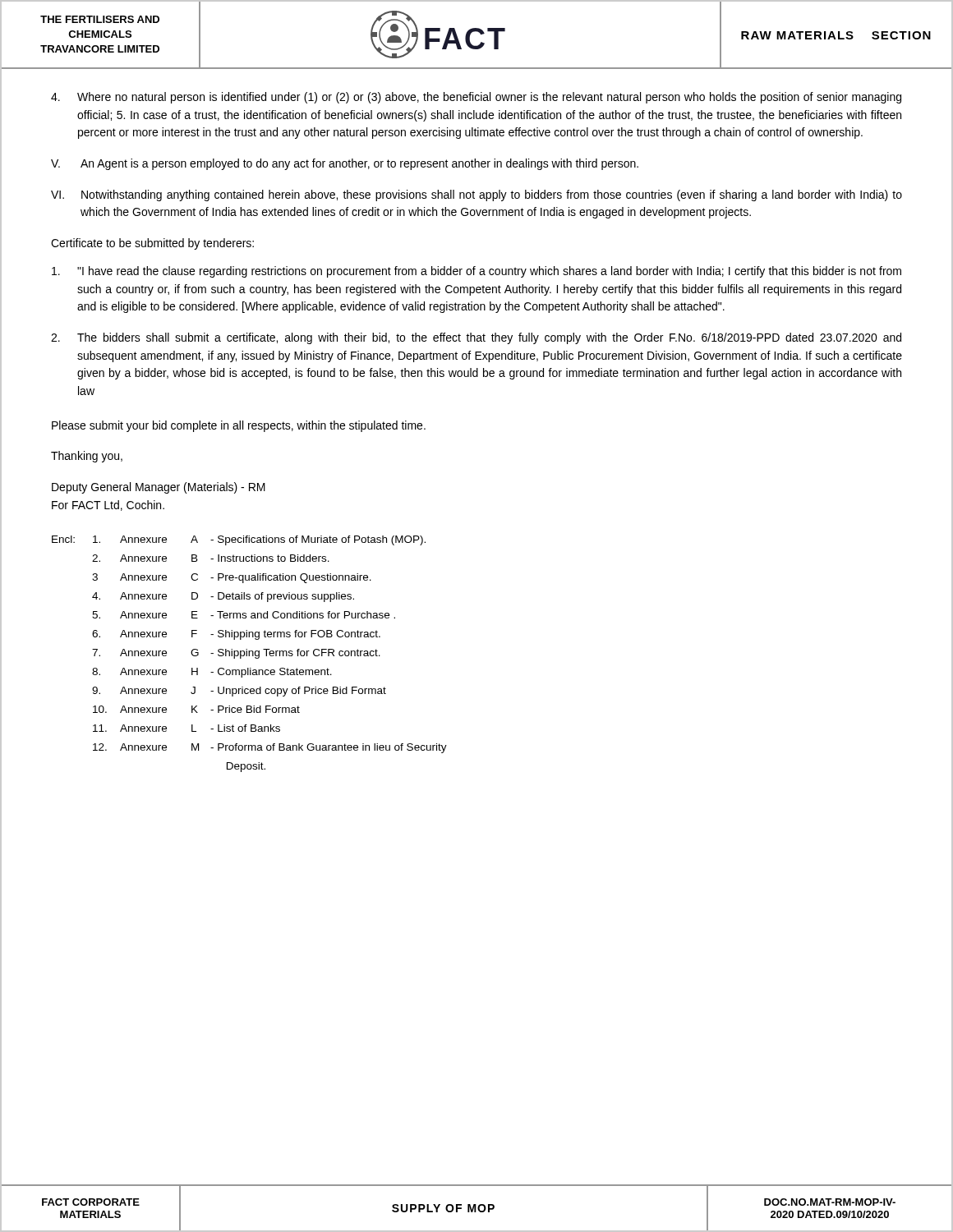Locate the table with the text "- Terms and Conditions"
953x1232 pixels.
(476, 653)
